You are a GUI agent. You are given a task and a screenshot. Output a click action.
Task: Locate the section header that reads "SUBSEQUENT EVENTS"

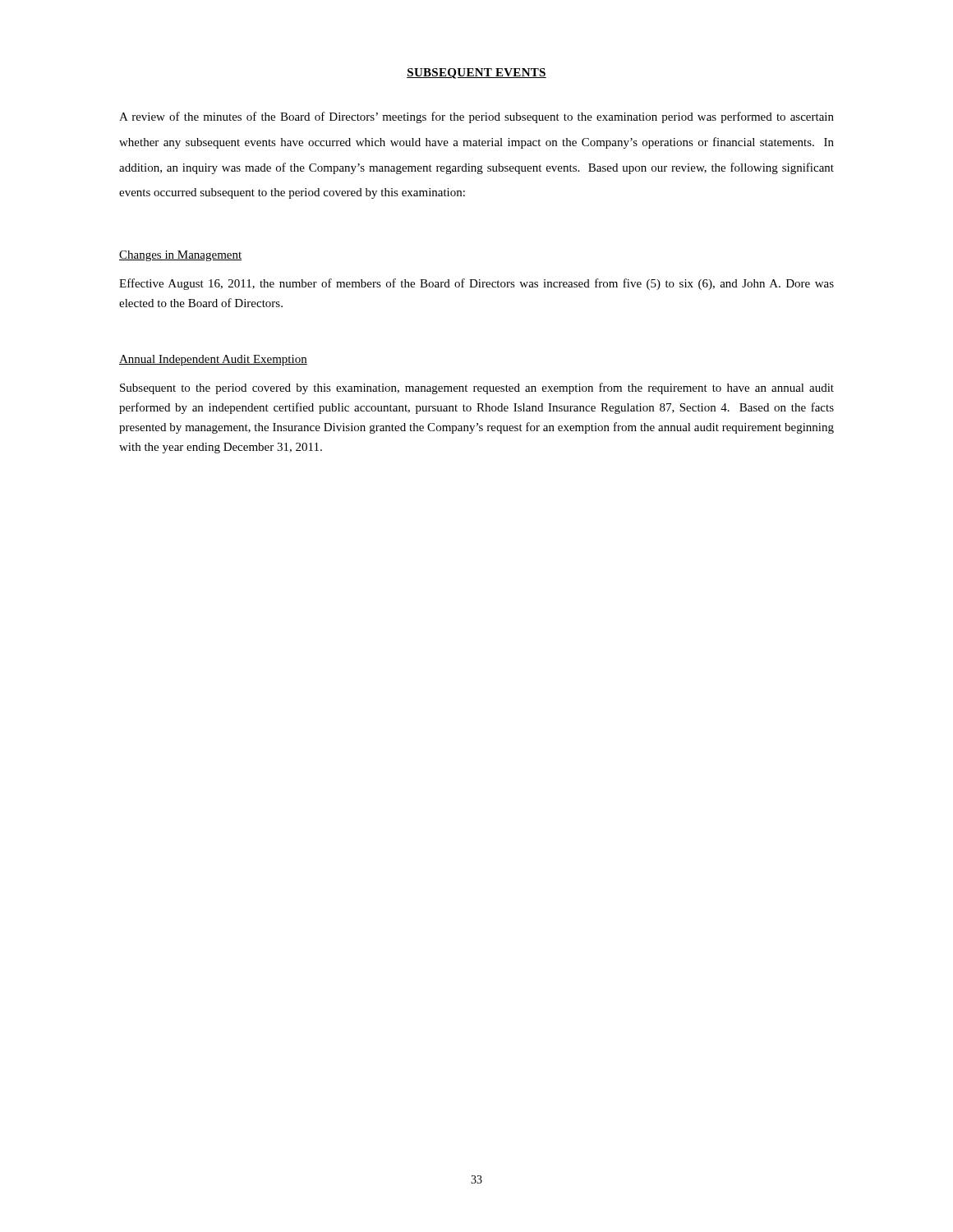[x=476, y=72]
